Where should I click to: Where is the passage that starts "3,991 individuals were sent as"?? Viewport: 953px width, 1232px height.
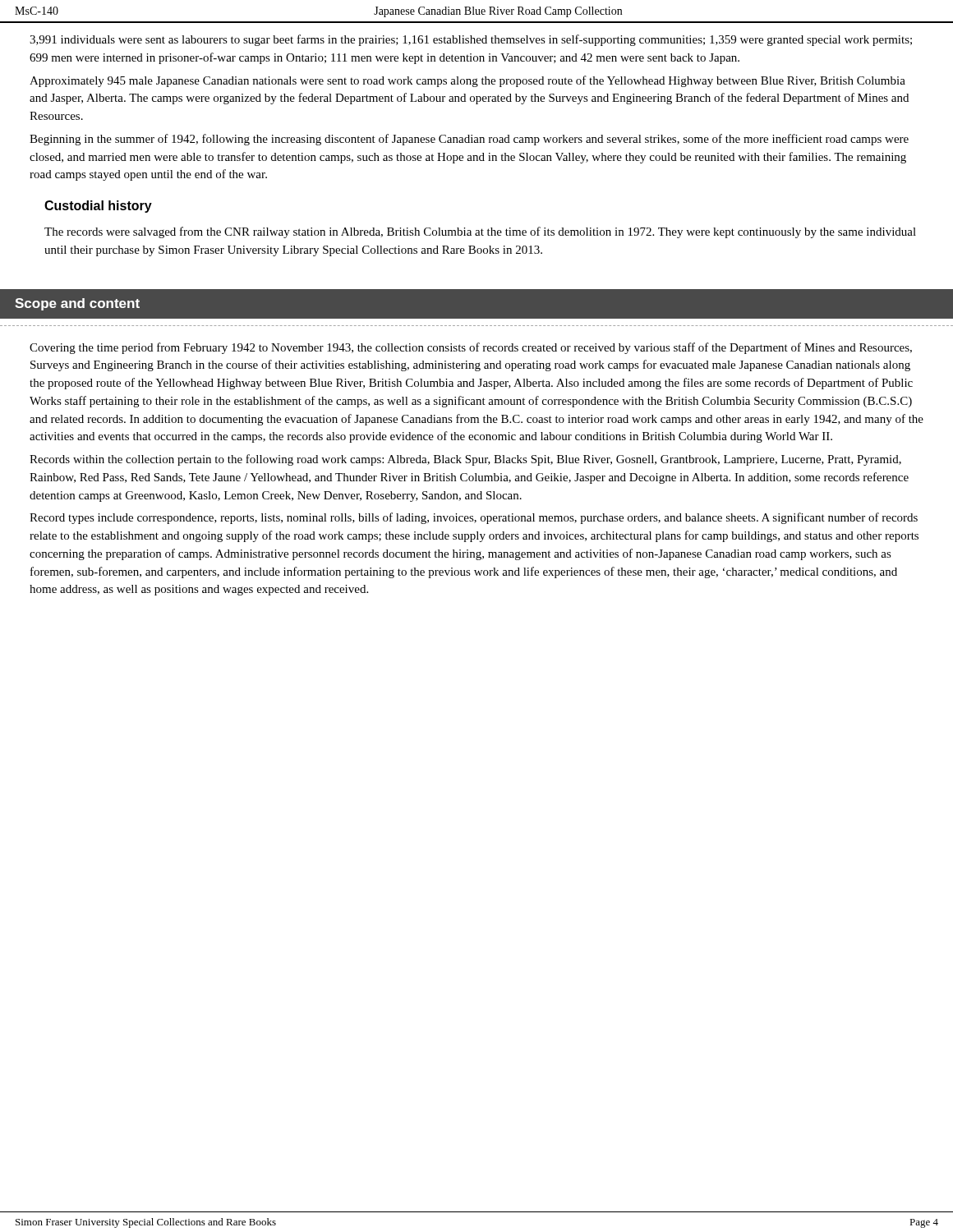[471, 48]
